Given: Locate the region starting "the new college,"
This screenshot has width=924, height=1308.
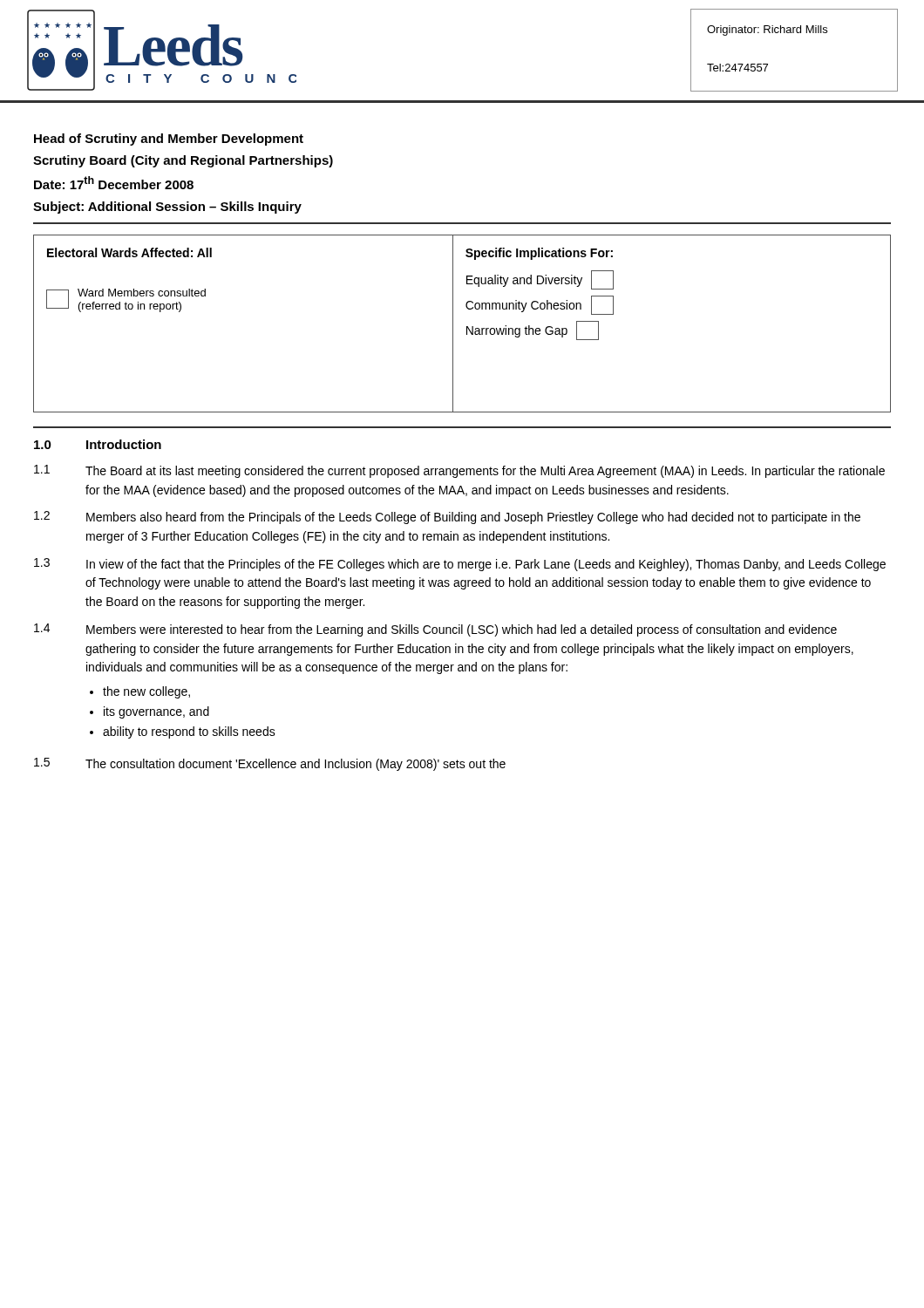Looking at the screenshot, I should click(x=147, y=691).
